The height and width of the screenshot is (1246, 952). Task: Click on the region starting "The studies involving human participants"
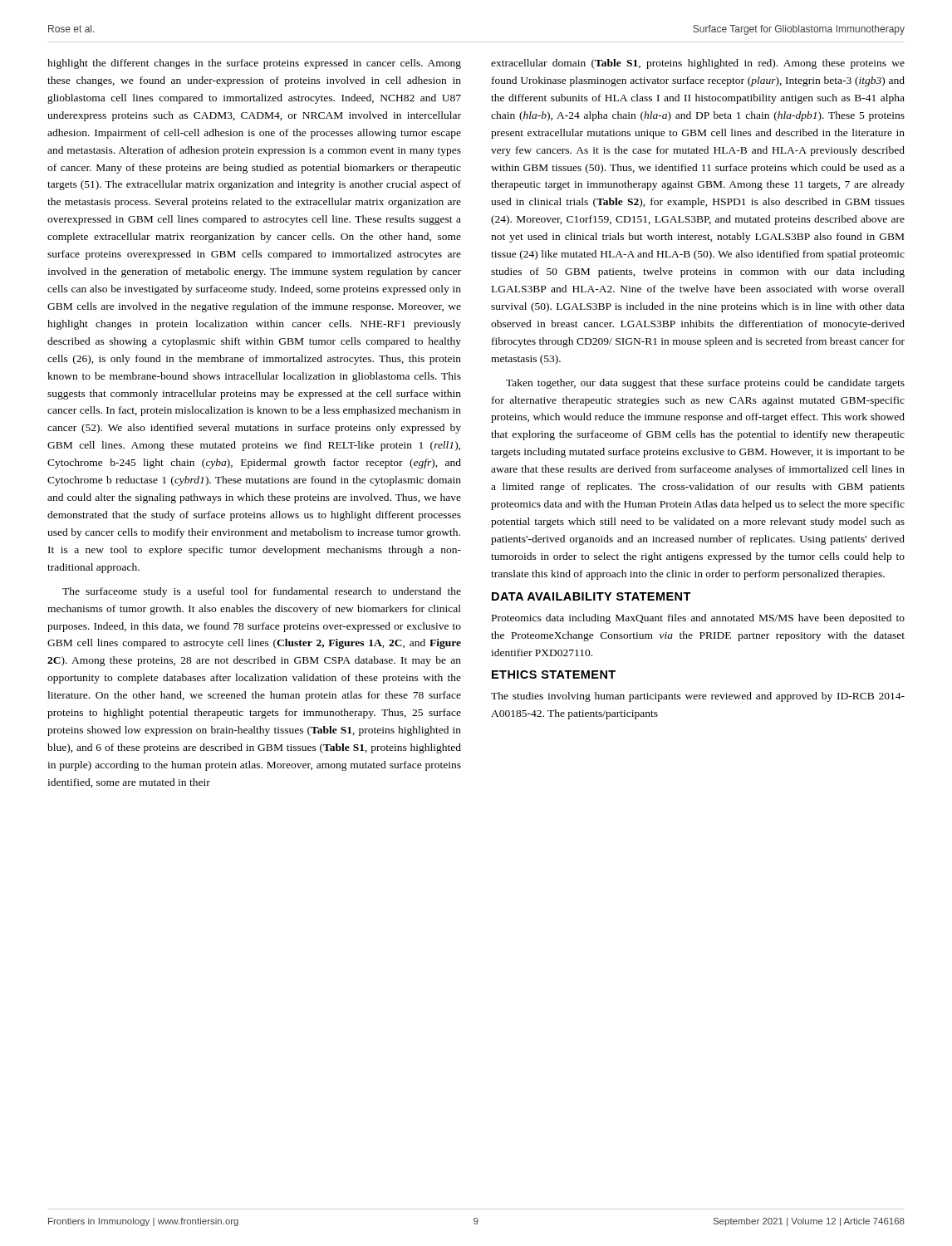pyautogui.click(x=698, y=706)
